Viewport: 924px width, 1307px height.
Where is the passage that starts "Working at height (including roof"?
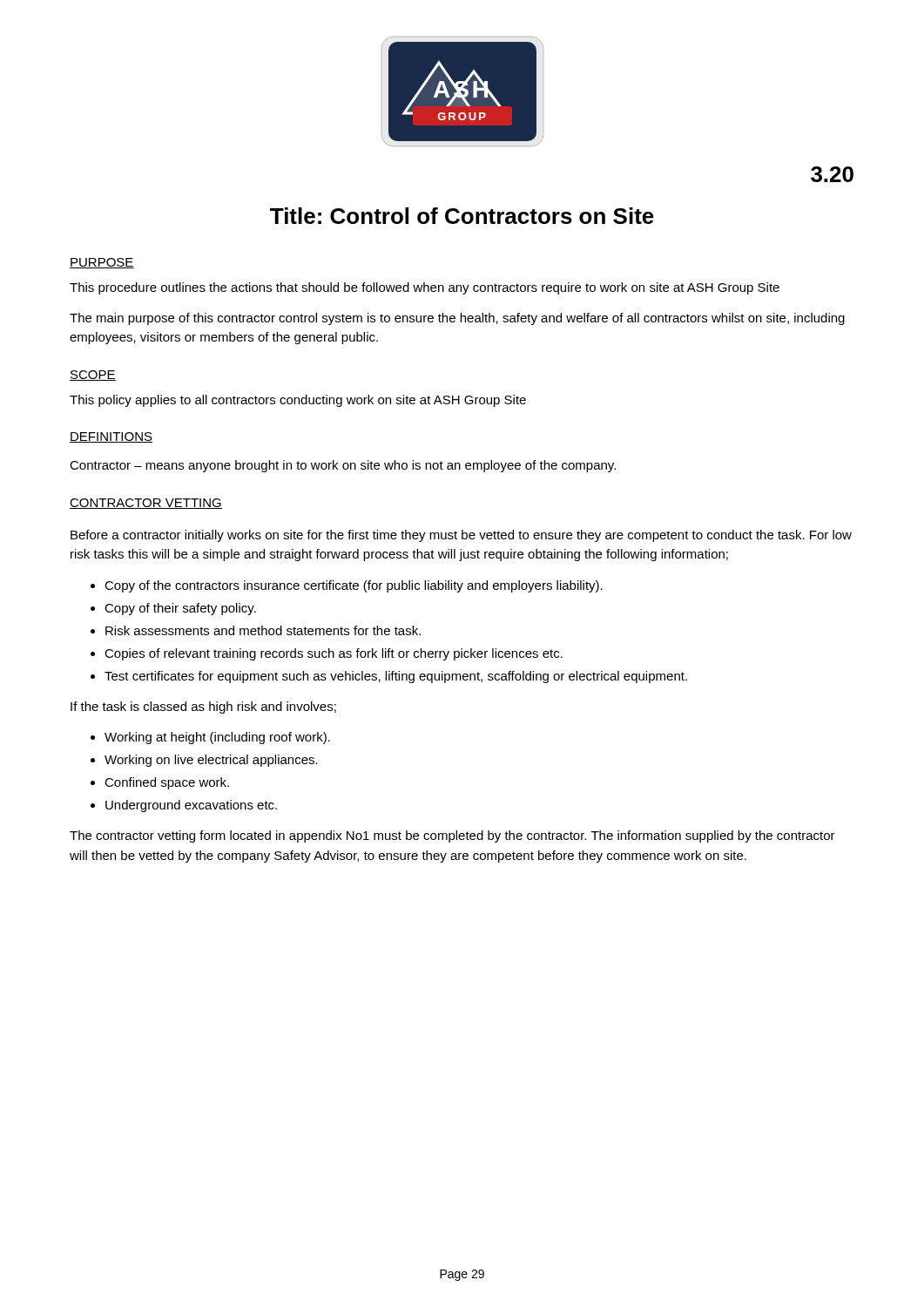(218, 737)
